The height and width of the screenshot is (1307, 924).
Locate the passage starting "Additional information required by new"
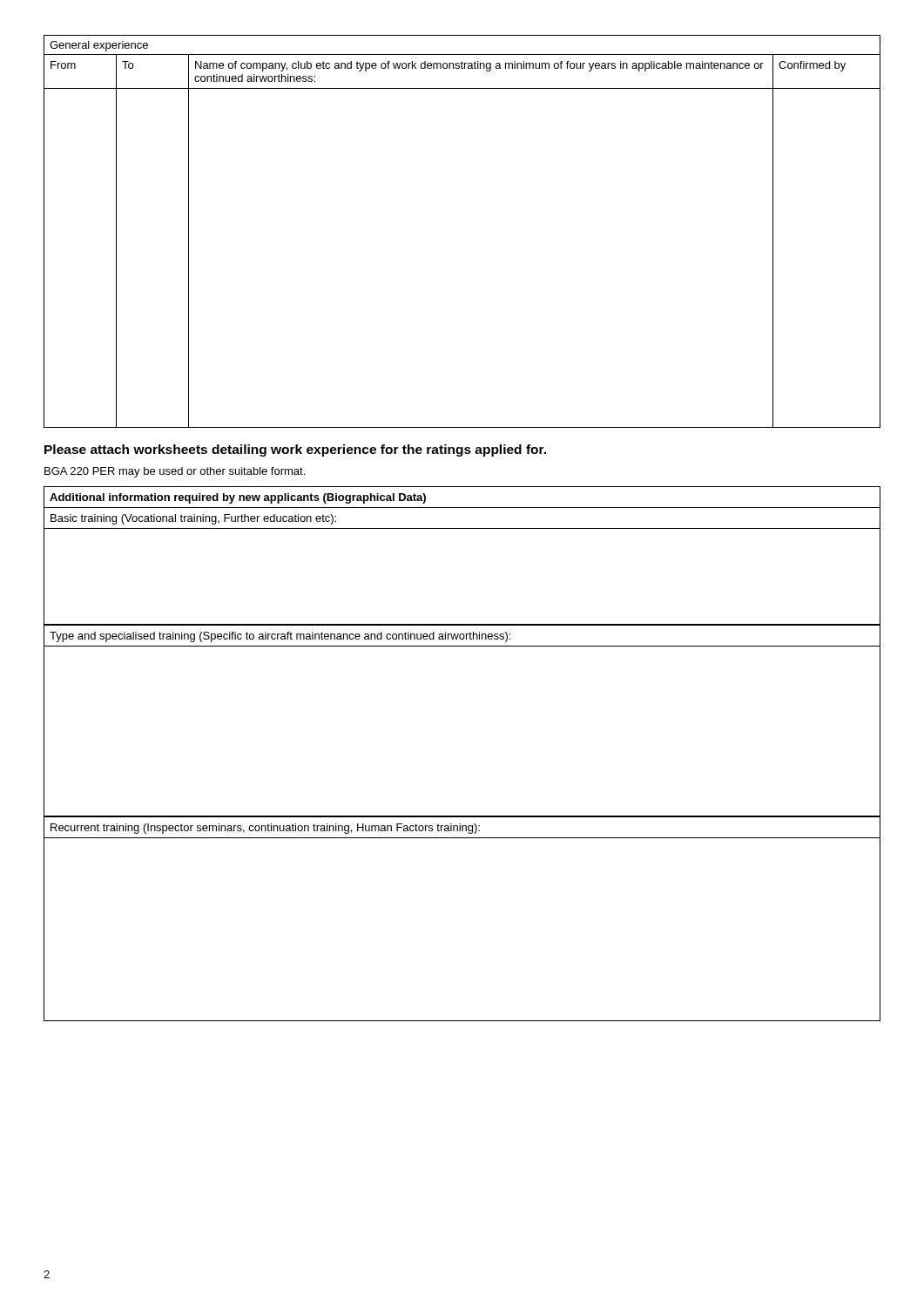coord(238,497)
